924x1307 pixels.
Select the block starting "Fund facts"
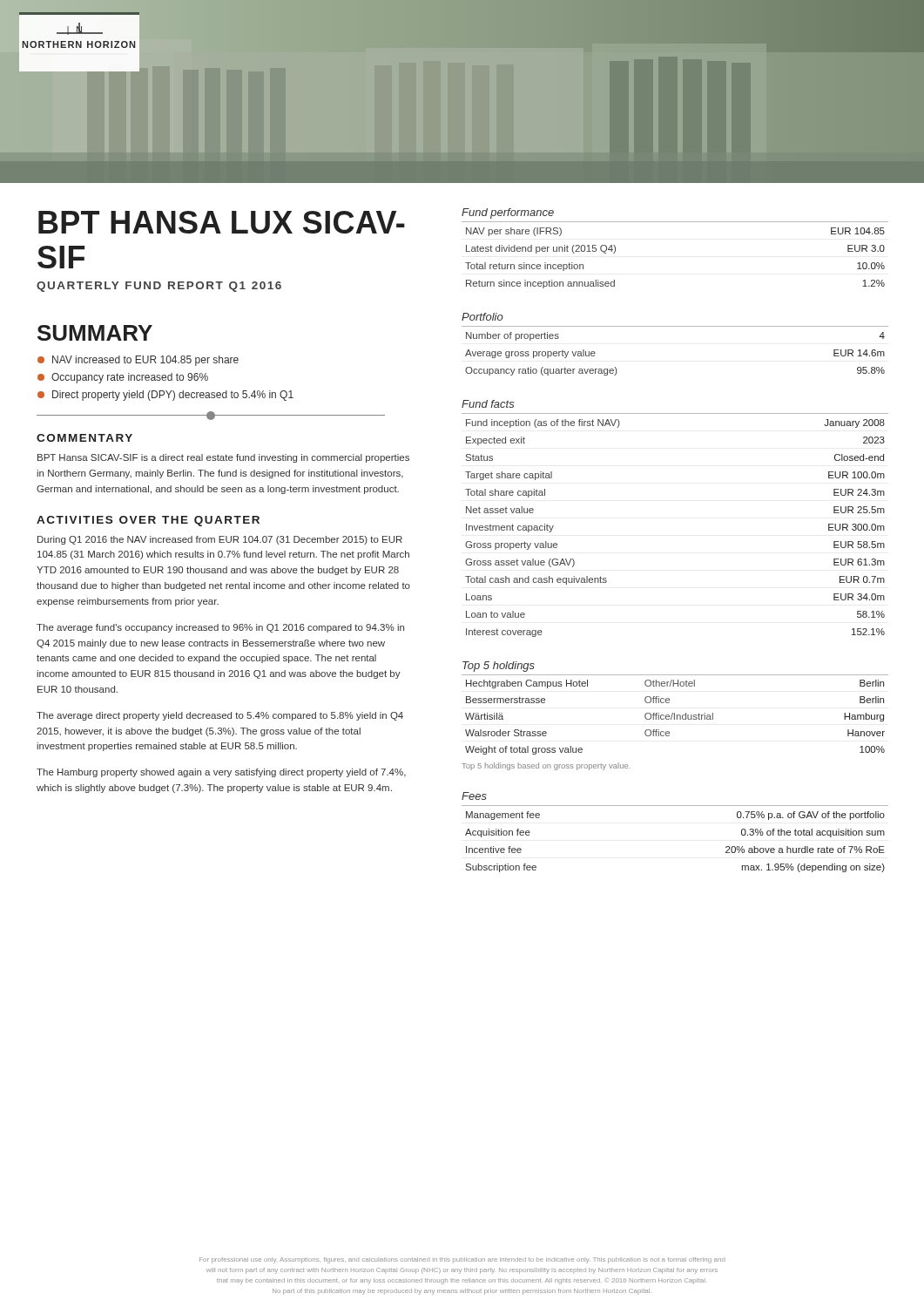tap(488, 404)
